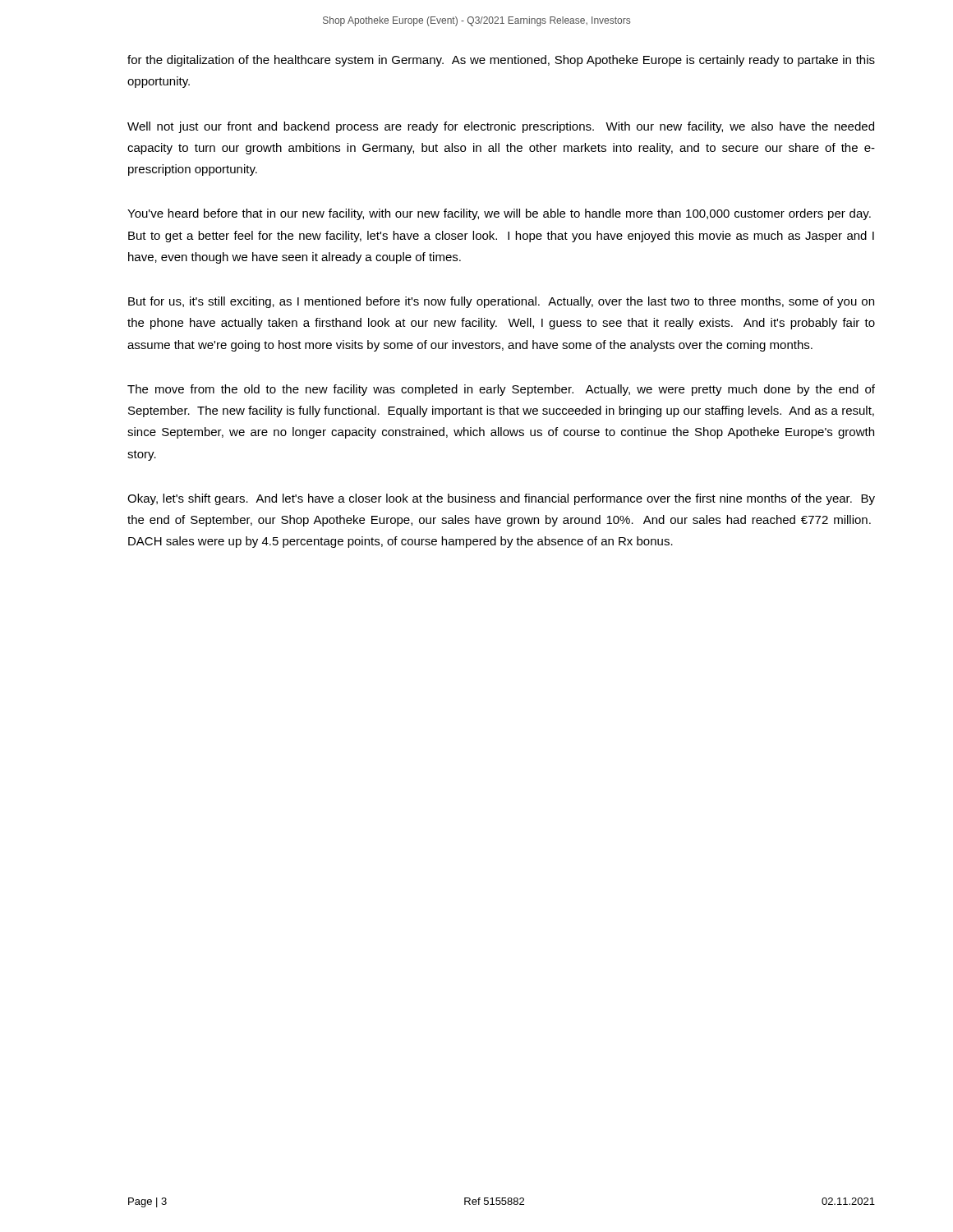Where is the passage that starts "You've heard before that in our new facility,"?

tap(501, 235)
